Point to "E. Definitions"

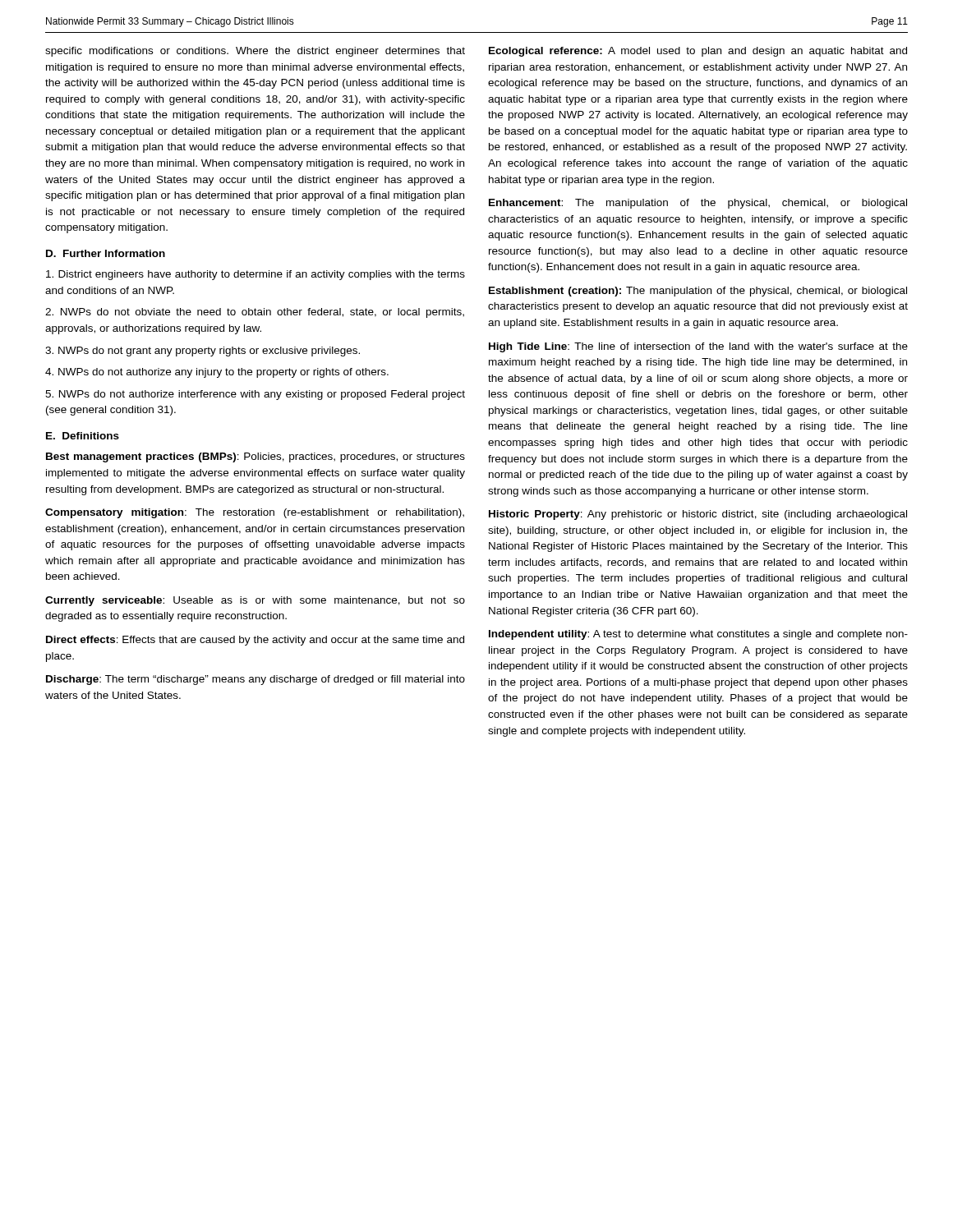pyautogui.click(x=82, y=436)
